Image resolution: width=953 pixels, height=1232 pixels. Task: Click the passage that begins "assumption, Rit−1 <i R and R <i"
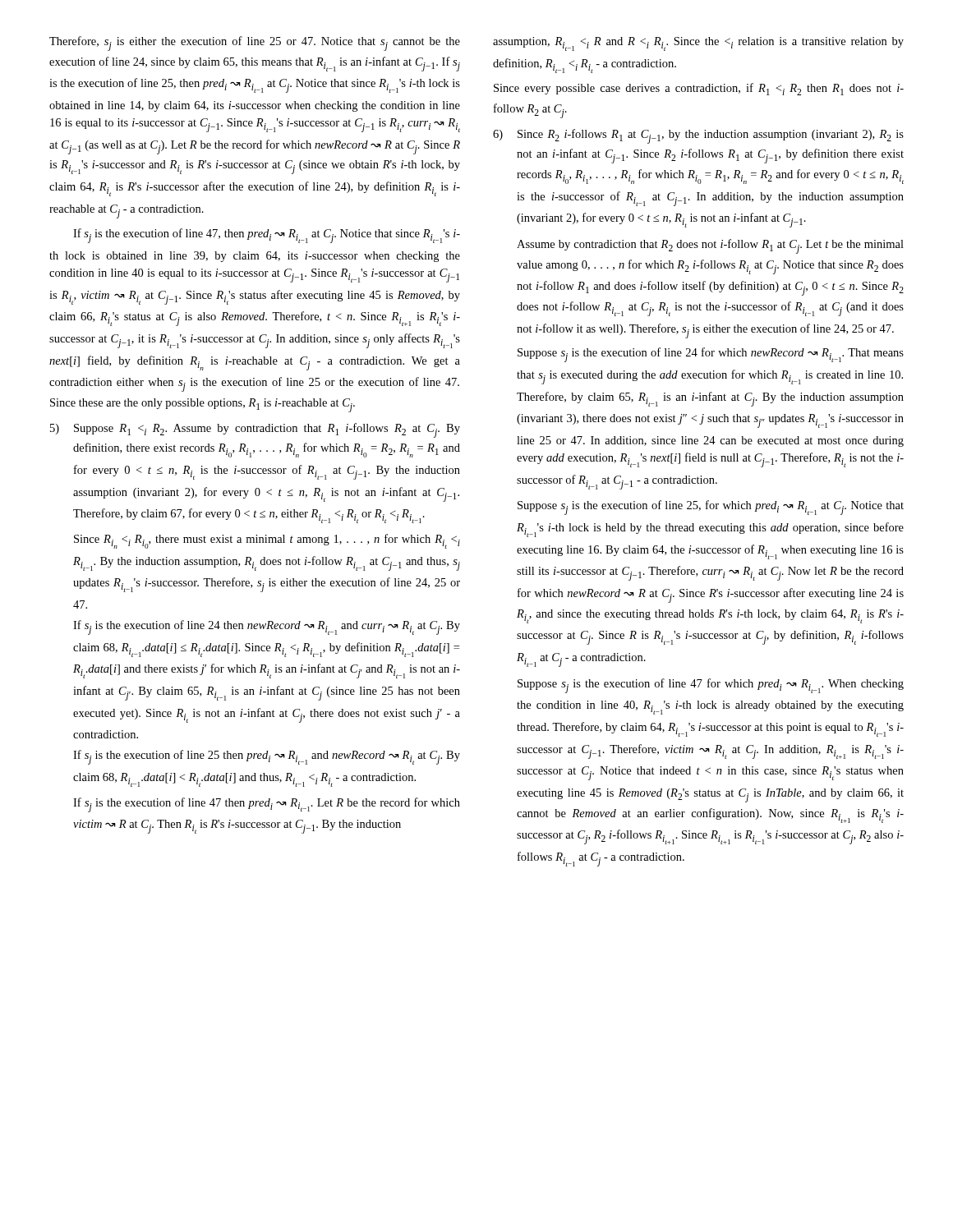click(698, 77)
